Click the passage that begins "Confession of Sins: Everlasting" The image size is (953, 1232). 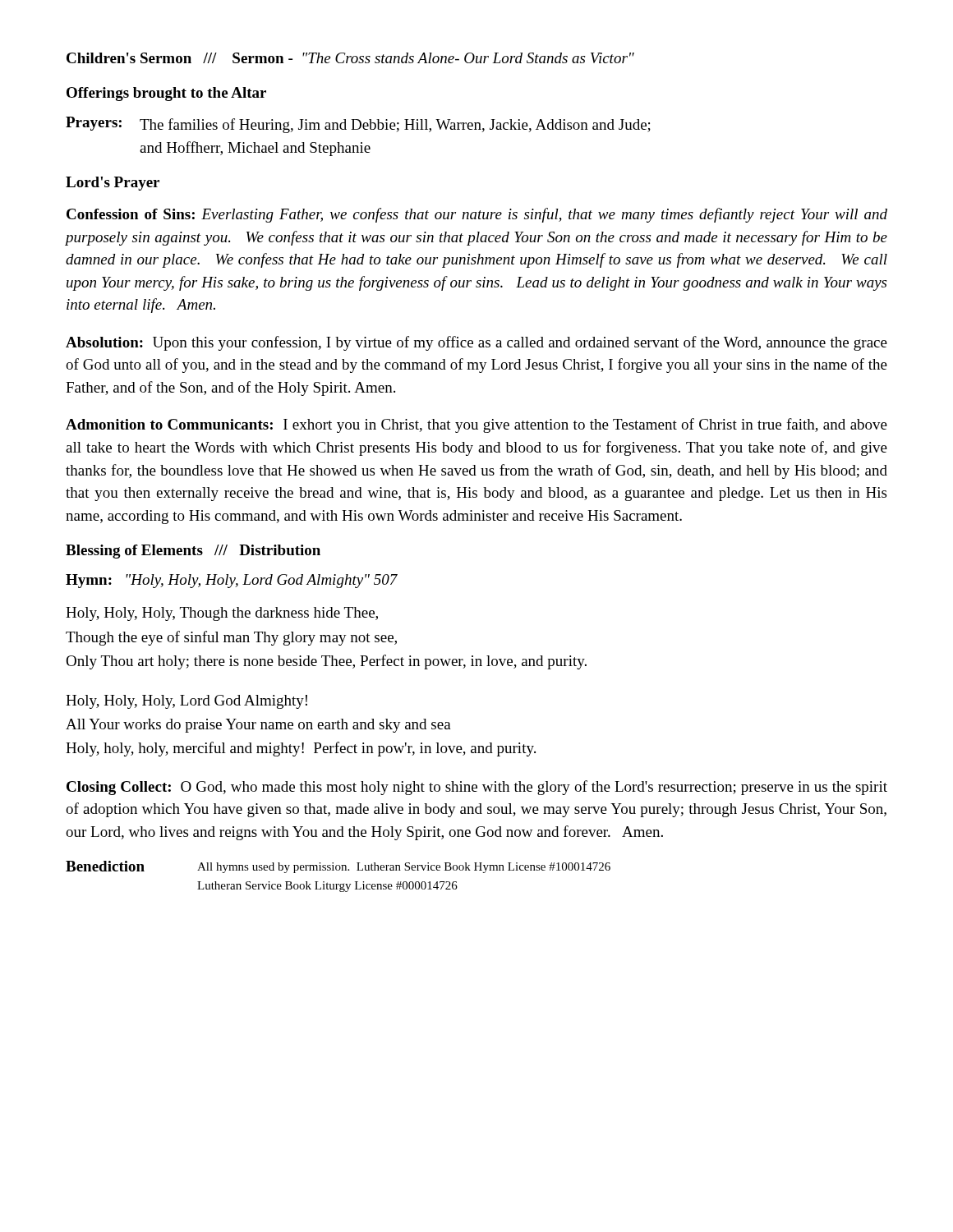[476, 260]
